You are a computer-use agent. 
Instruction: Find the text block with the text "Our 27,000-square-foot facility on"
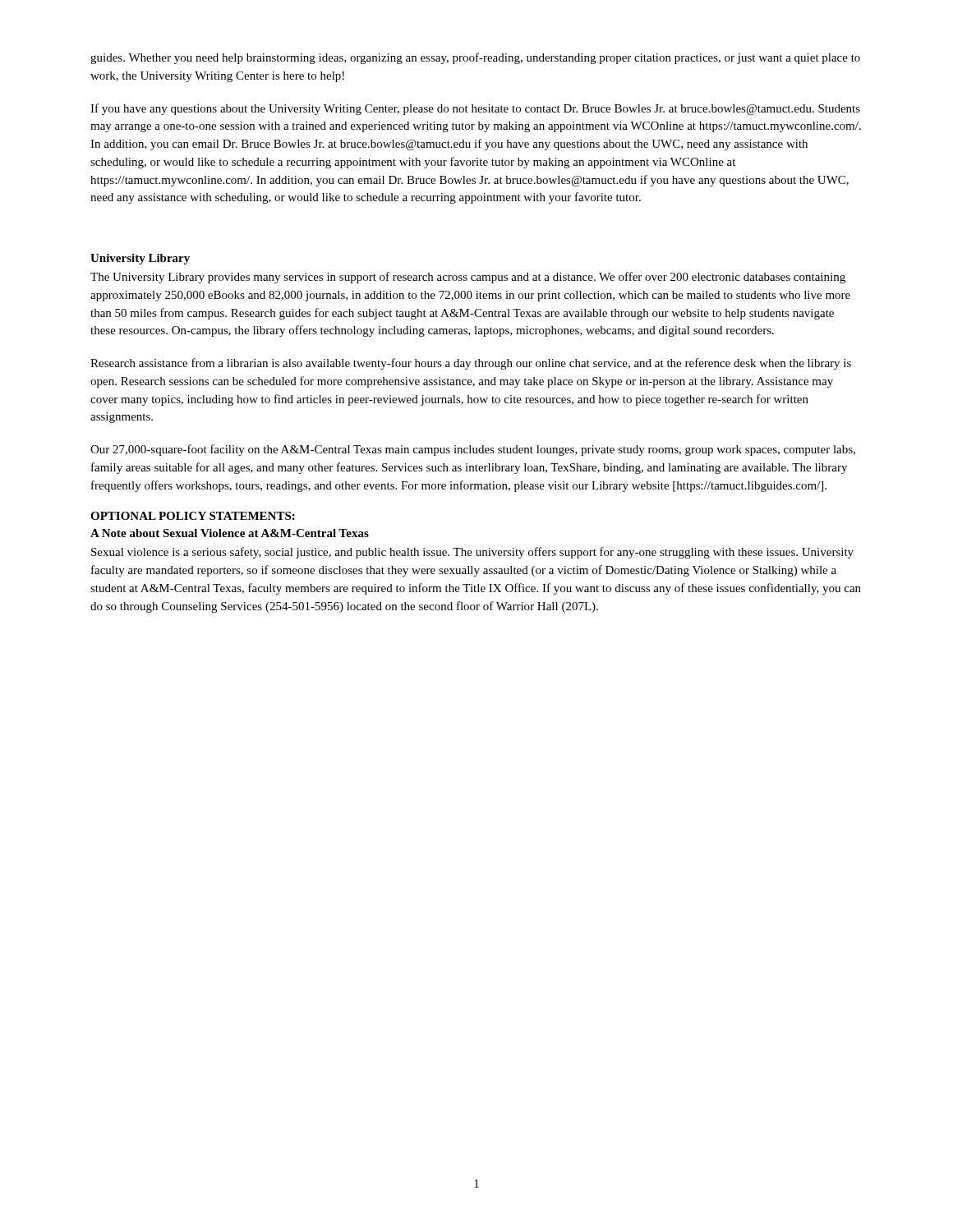coord(473,467)
